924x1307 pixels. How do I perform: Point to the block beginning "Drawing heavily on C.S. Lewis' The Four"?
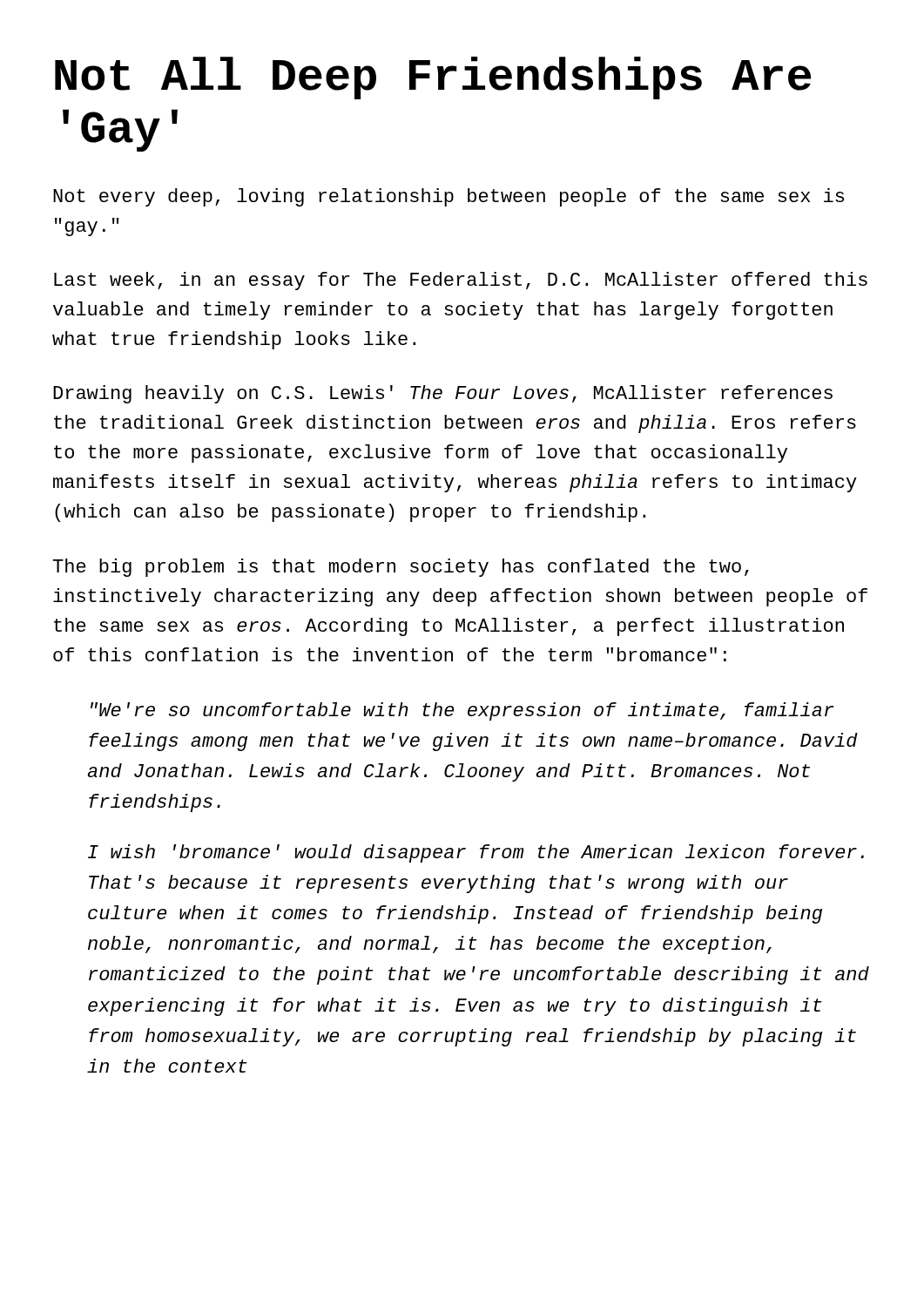455,454
